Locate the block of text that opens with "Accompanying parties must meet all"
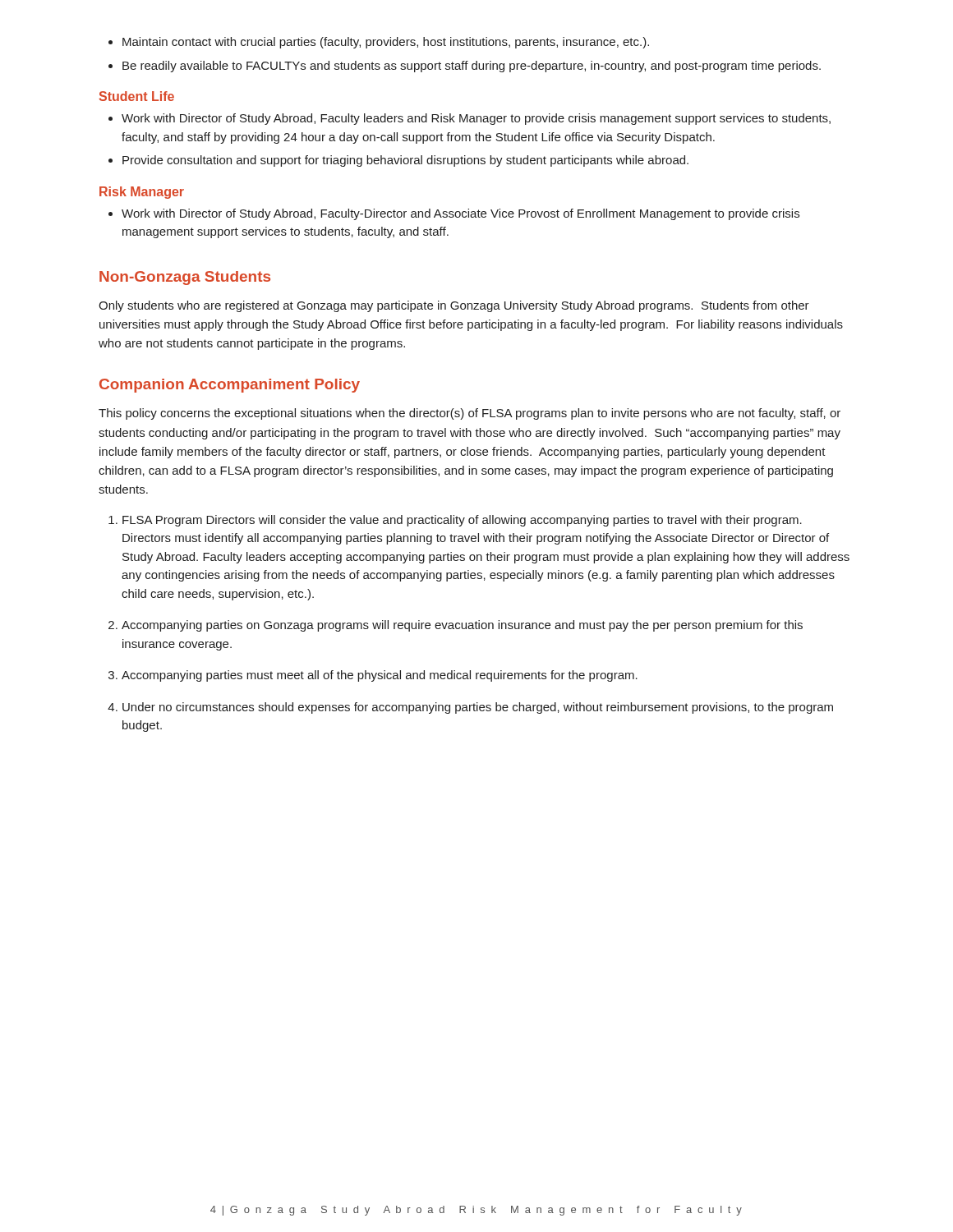 [488, 675]
